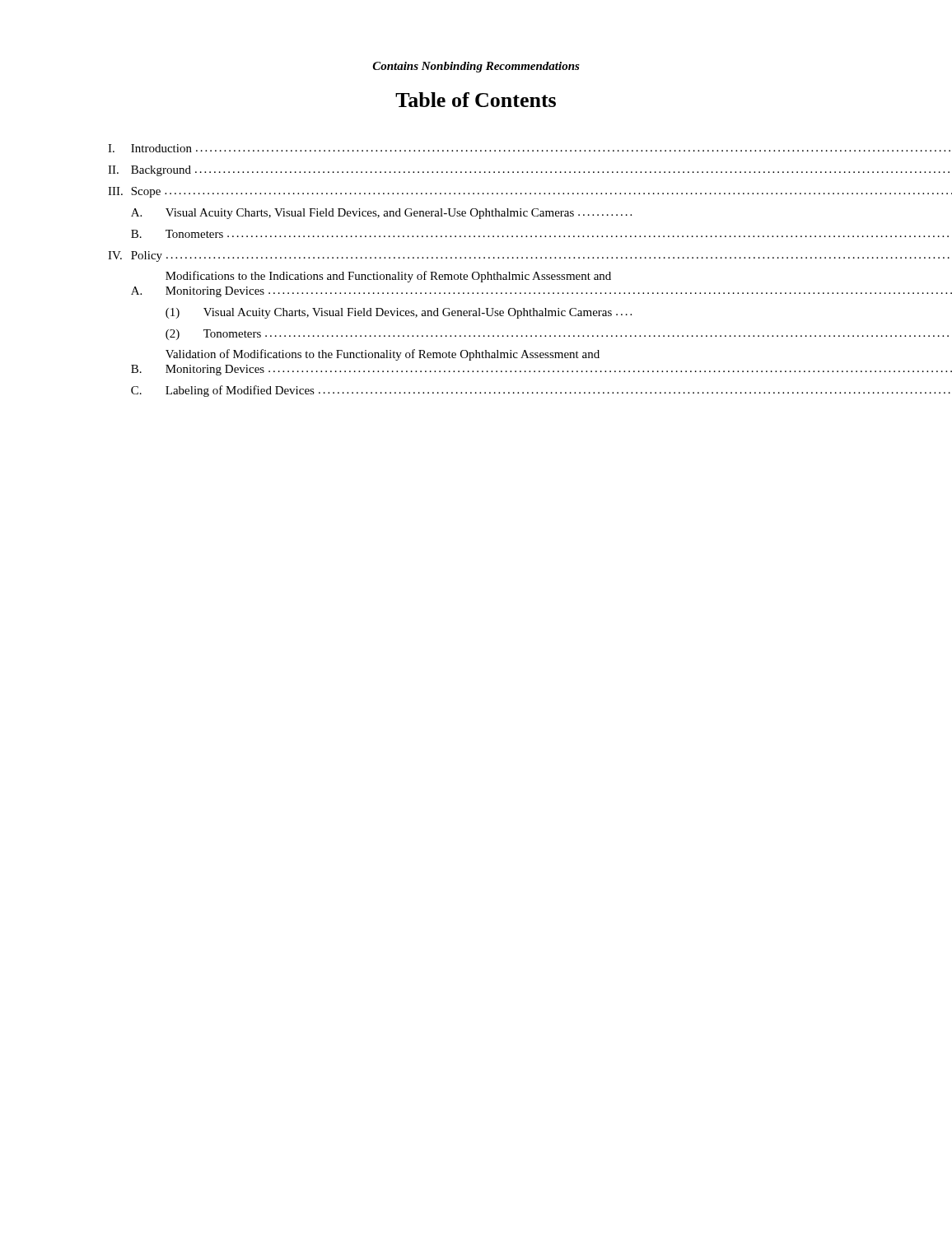The image size is (952, 1235).
Task: Locate the text "B. Tonometers"
Action: 530,234
